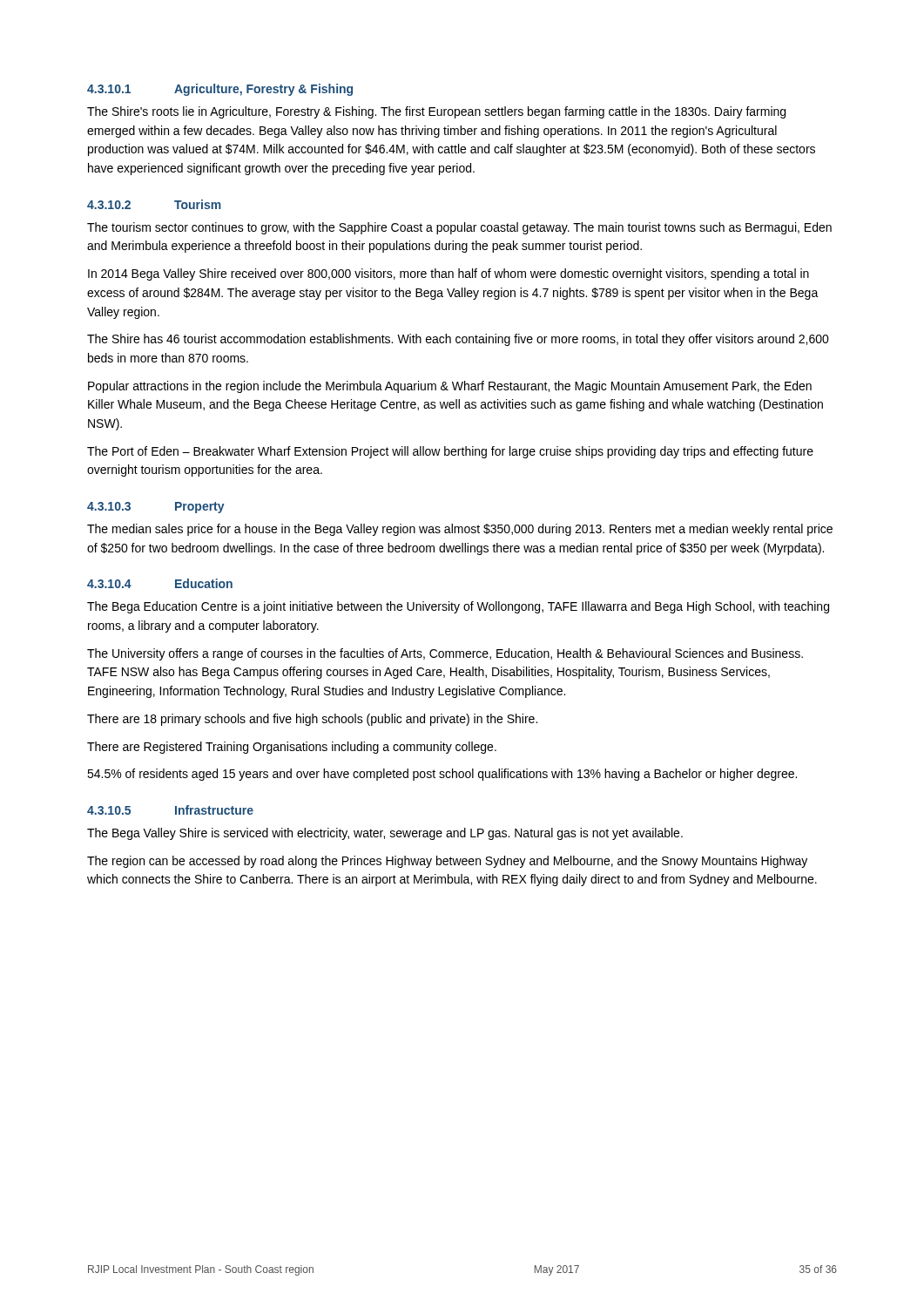The width and height of the screenshot is (924, 1307).
Task: Point to the block beginning "In 2014 Bega Valley Shire received over 800,000"
Action: click(x=453, y=293)
